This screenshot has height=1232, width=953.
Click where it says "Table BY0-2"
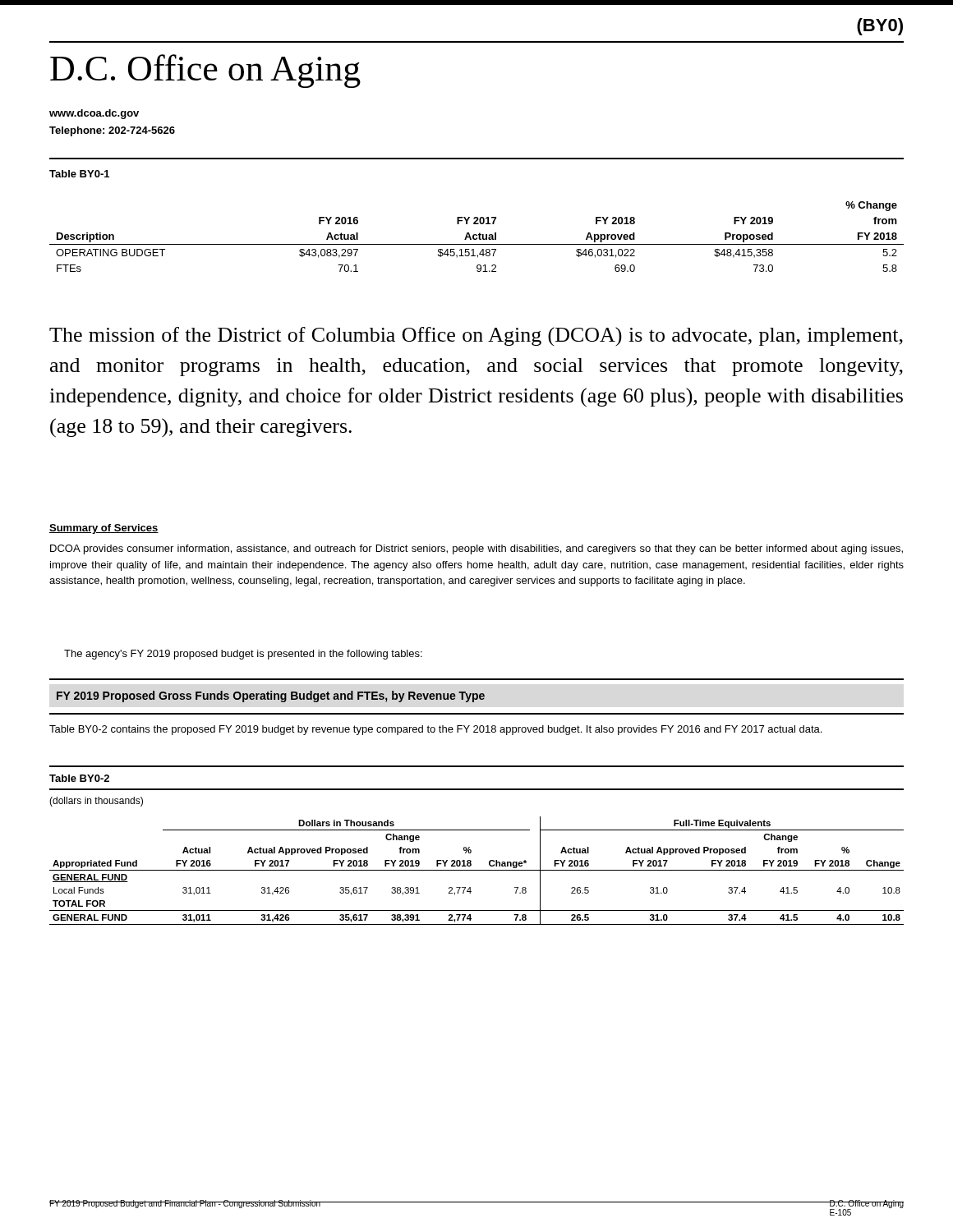point(79,778)
